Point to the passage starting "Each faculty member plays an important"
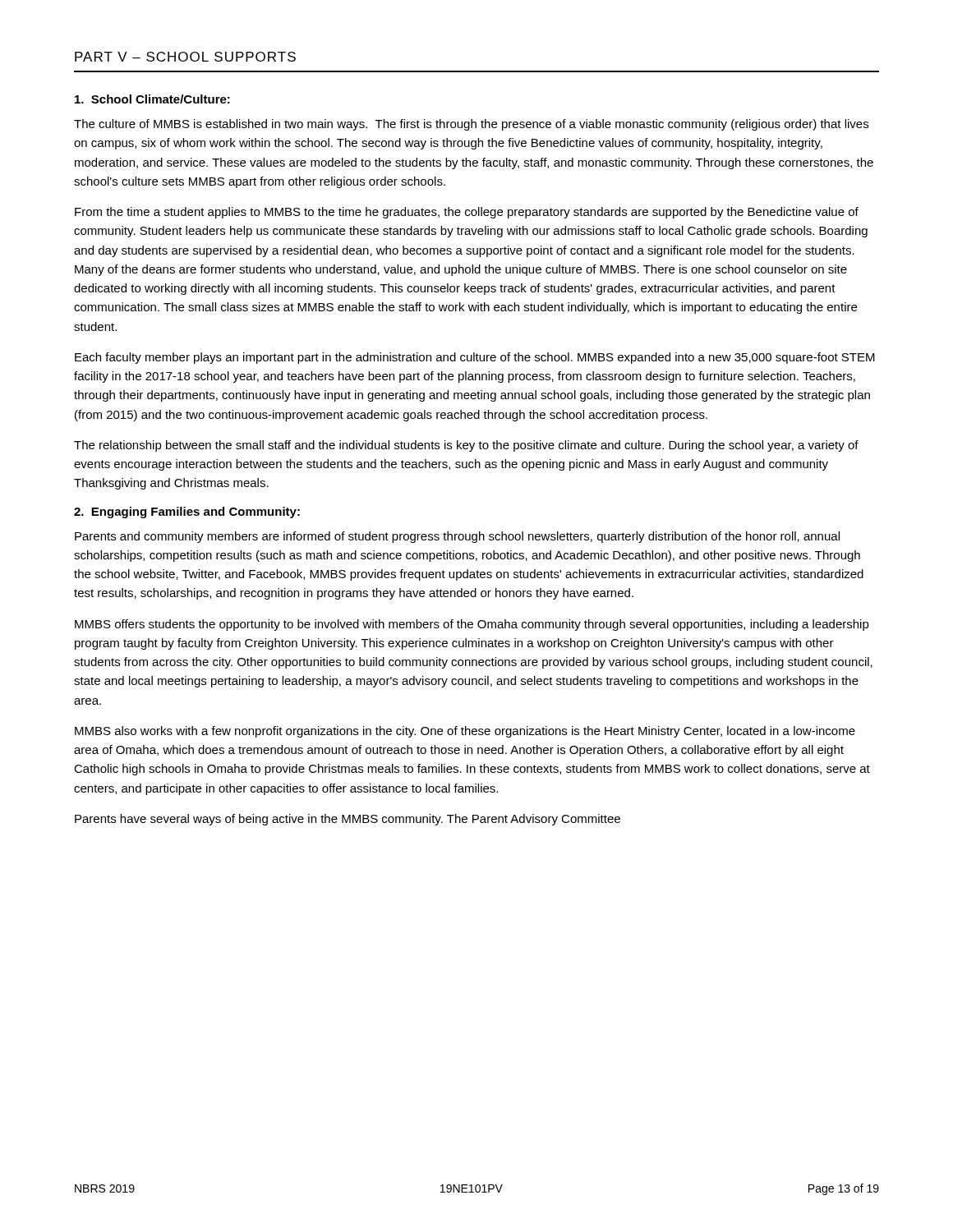Image resolution: width=953 pixels, height=1232 pixels. (475, 385)
